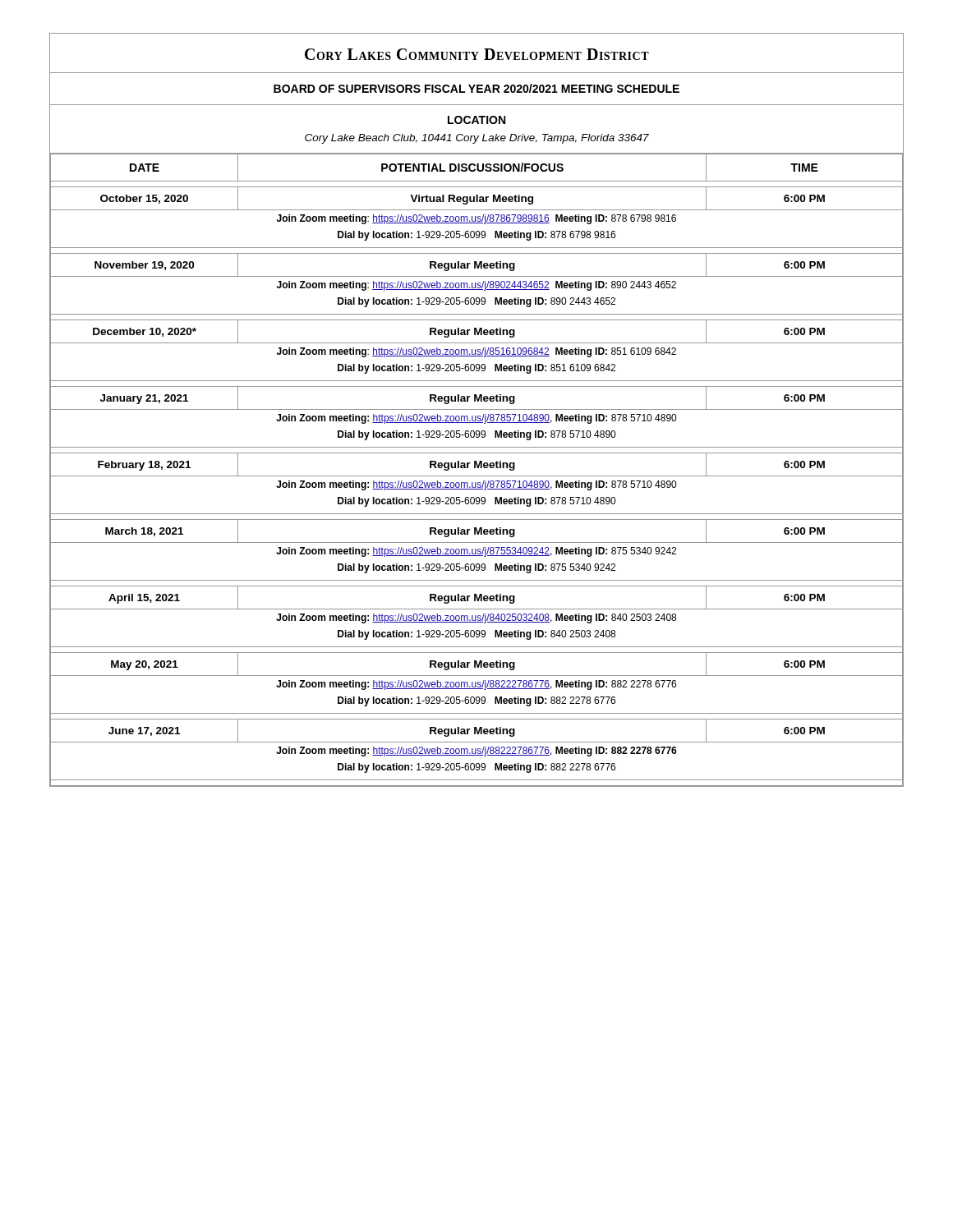Viewport: 953px width, 1232px height.
Task: Click on the title that reads "Cory Lakes Community Development District"
Action: pyautogui.click(x=476, y=54)
